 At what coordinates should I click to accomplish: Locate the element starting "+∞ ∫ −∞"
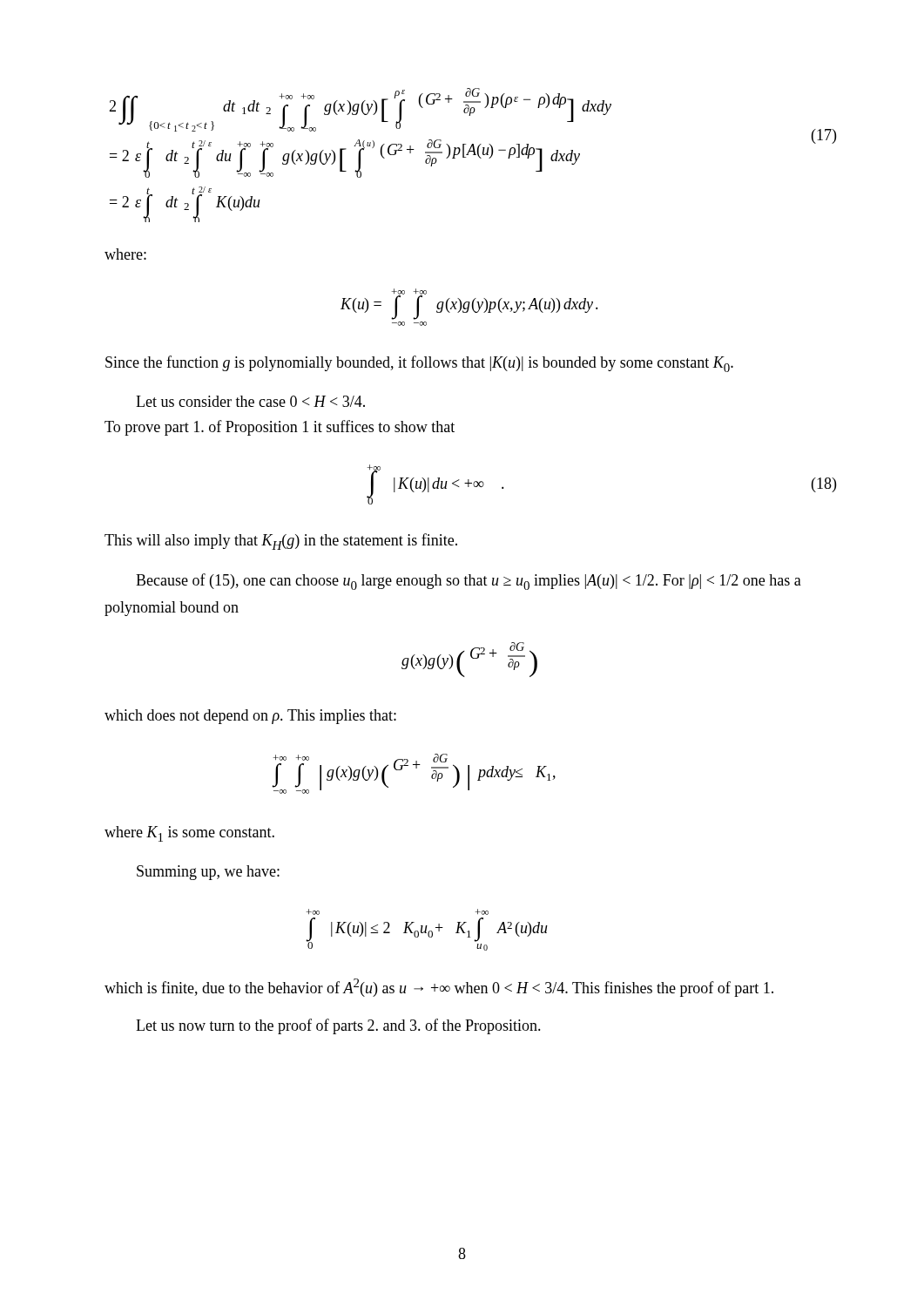(471, 772)
